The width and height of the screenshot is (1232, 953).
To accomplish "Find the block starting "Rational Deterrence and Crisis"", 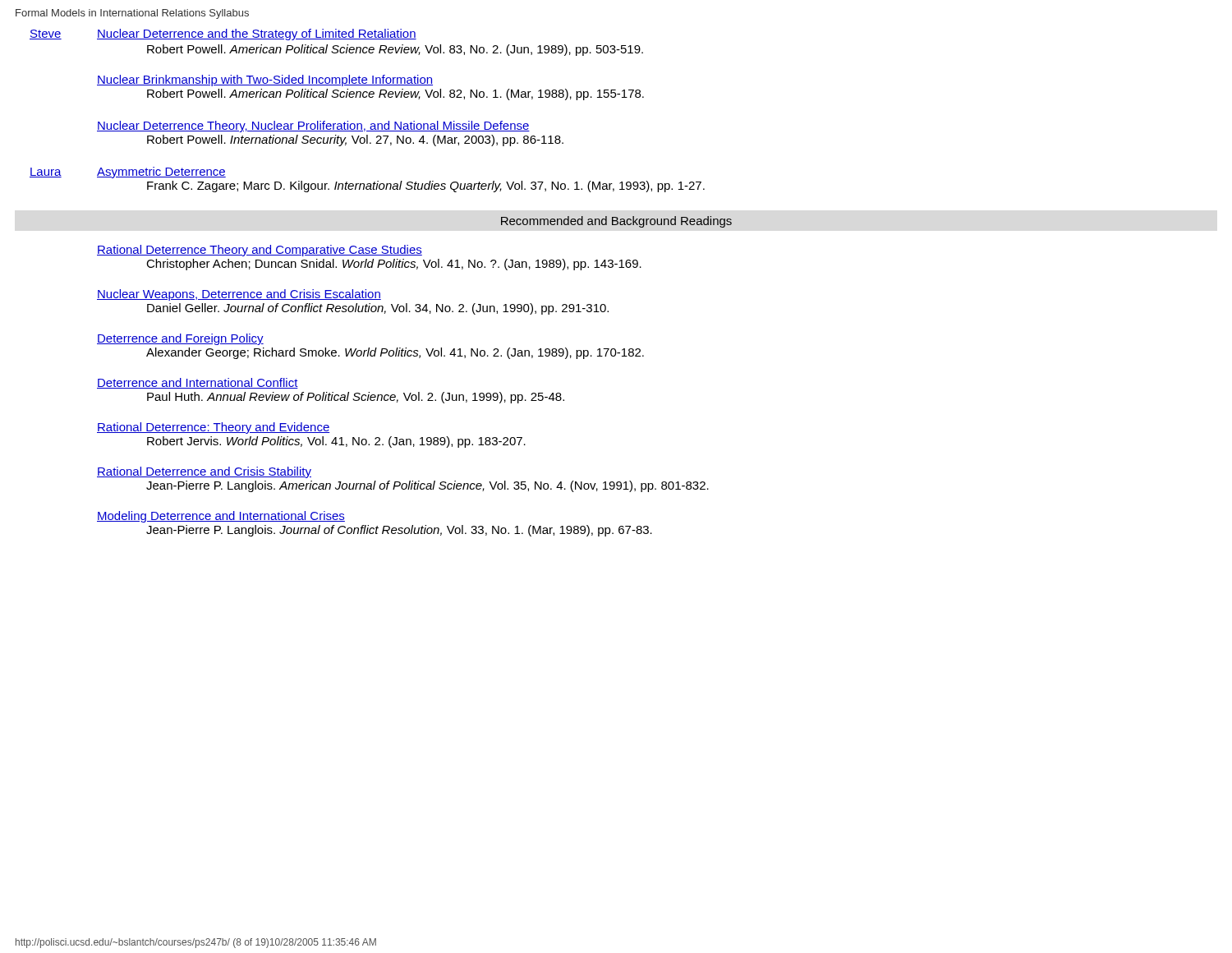I will pyautogui.click(x=657, y=478).
